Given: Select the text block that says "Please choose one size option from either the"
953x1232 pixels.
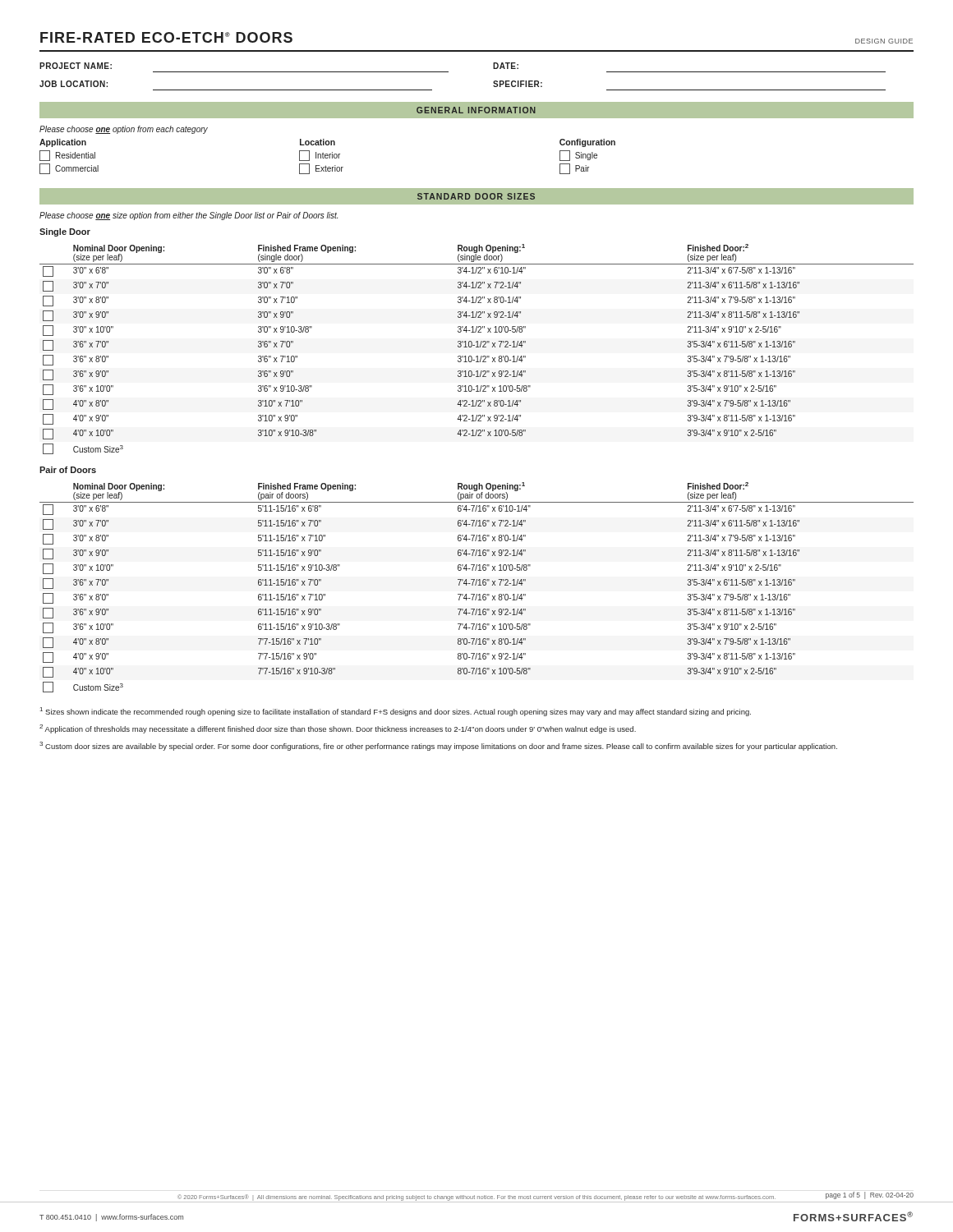Looking at the screenshot, I should click(189, 216).
